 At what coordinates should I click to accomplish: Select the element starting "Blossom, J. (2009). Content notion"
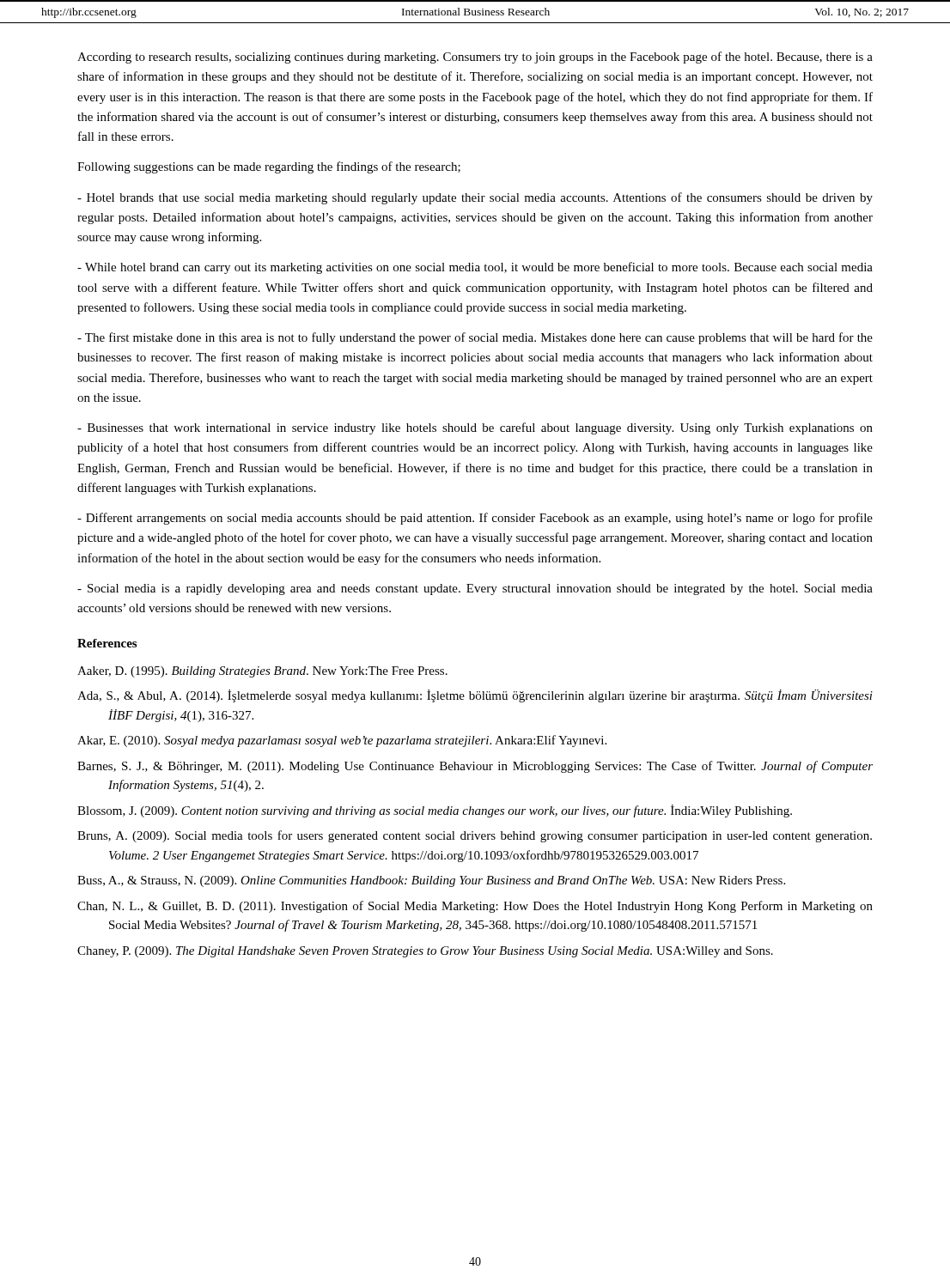pos(435,810)
